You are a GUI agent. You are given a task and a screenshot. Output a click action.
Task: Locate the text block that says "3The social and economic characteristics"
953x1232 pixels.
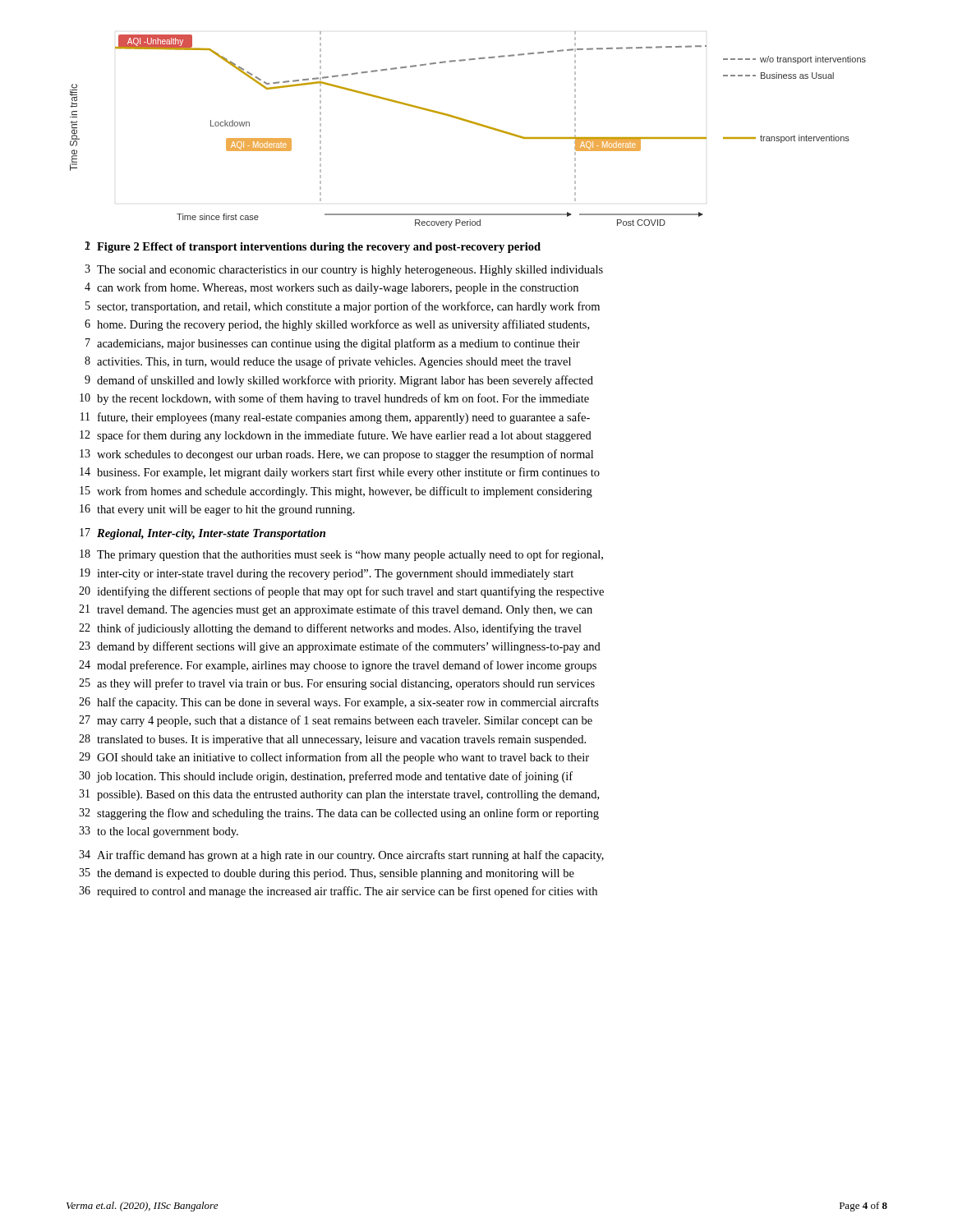click(476, 389)
